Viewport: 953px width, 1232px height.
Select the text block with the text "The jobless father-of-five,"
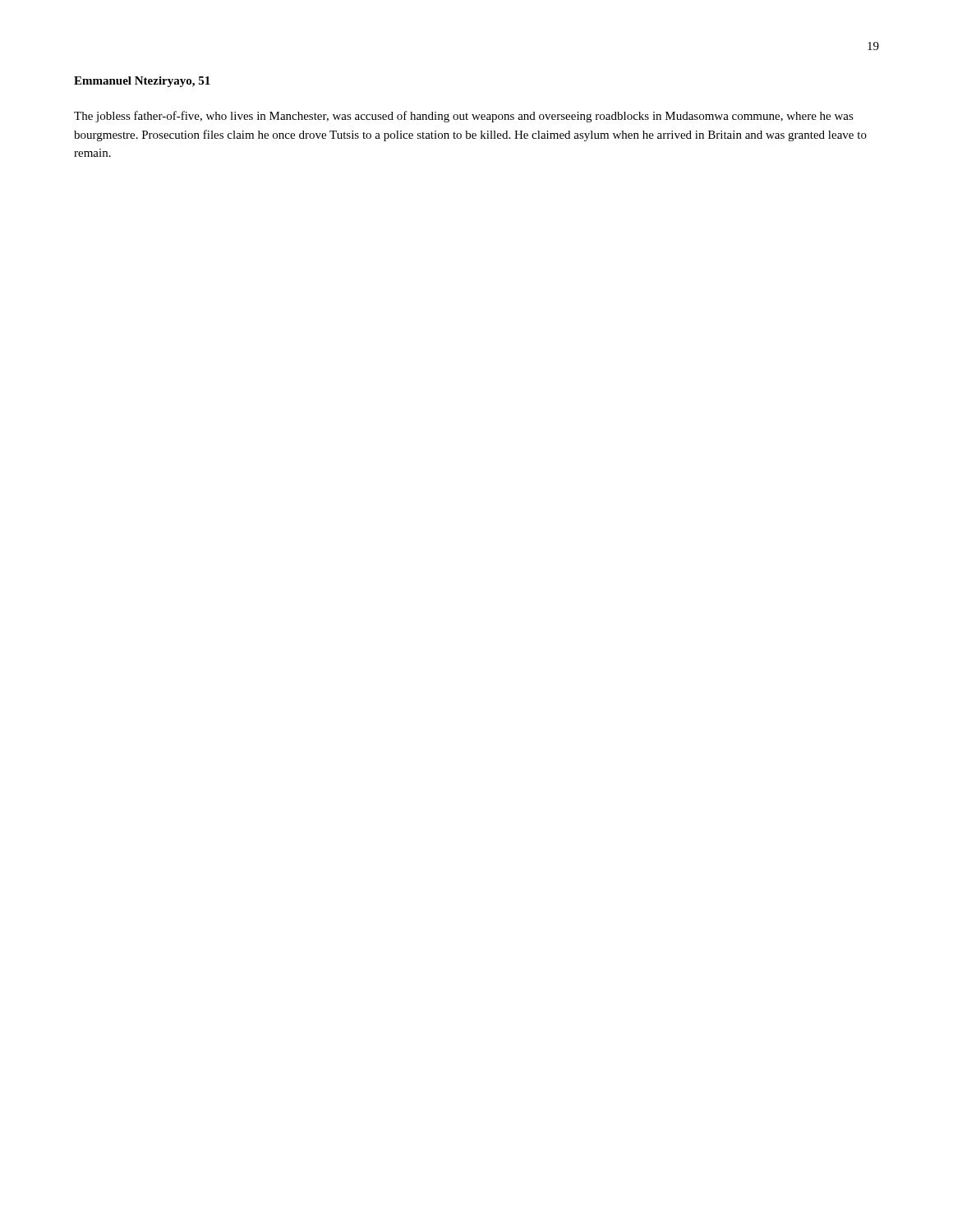(470, 134)
